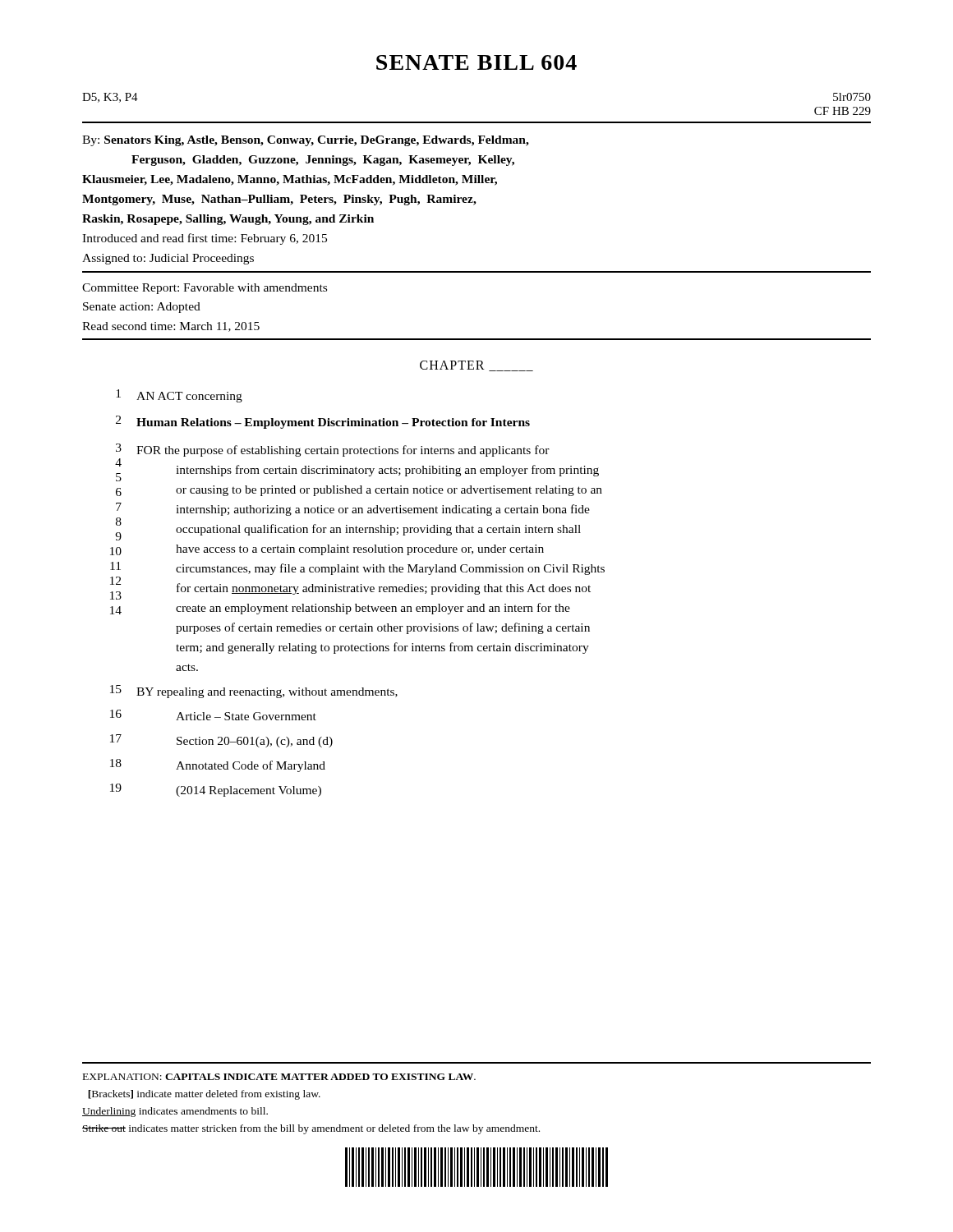
Task: Select the text block starting "EXPLANATION: CAPITALS INDICATE MATTER"
Action: (x=476, y=1132)
